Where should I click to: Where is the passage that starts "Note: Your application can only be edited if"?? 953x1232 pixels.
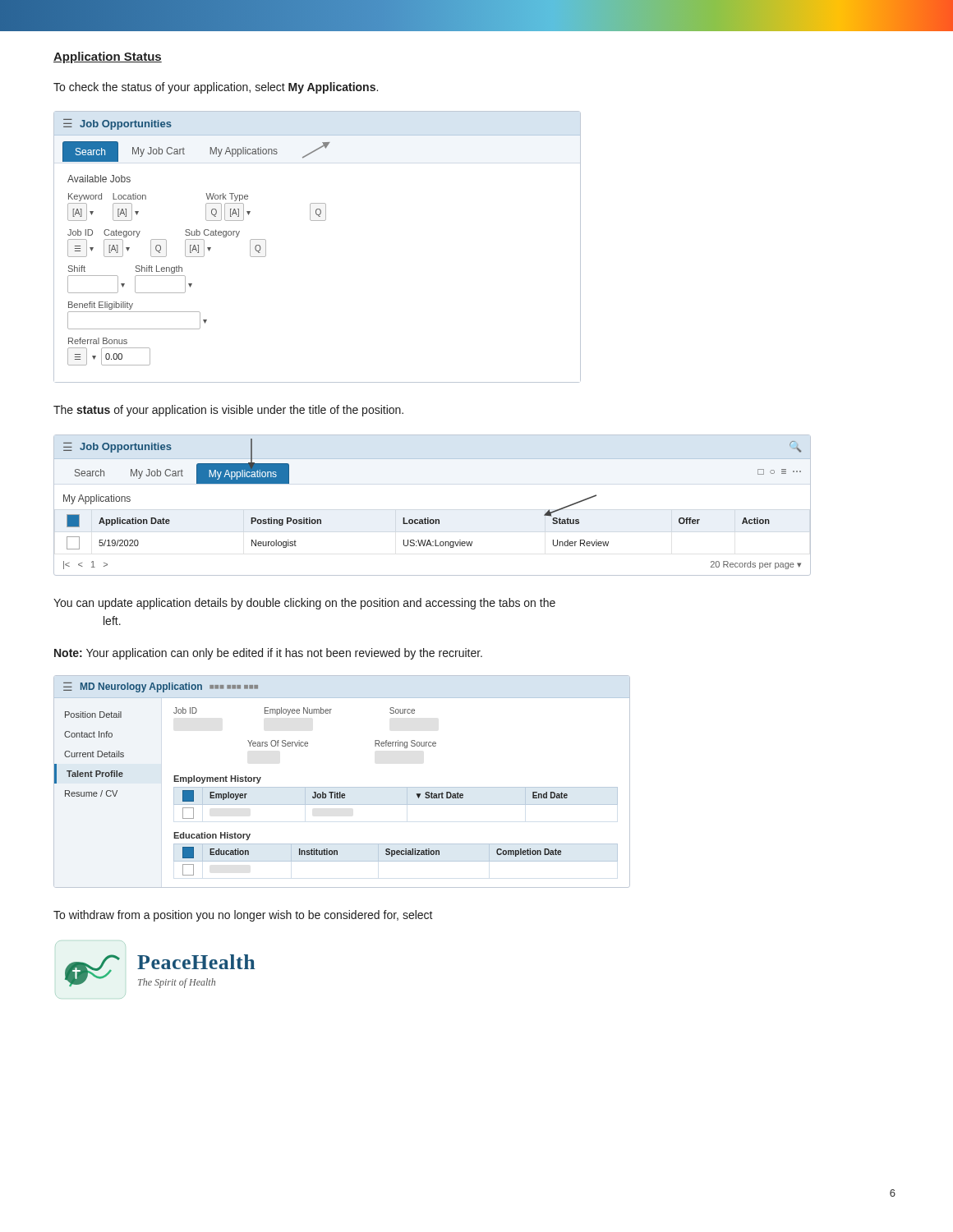click(x=268, y=653)
